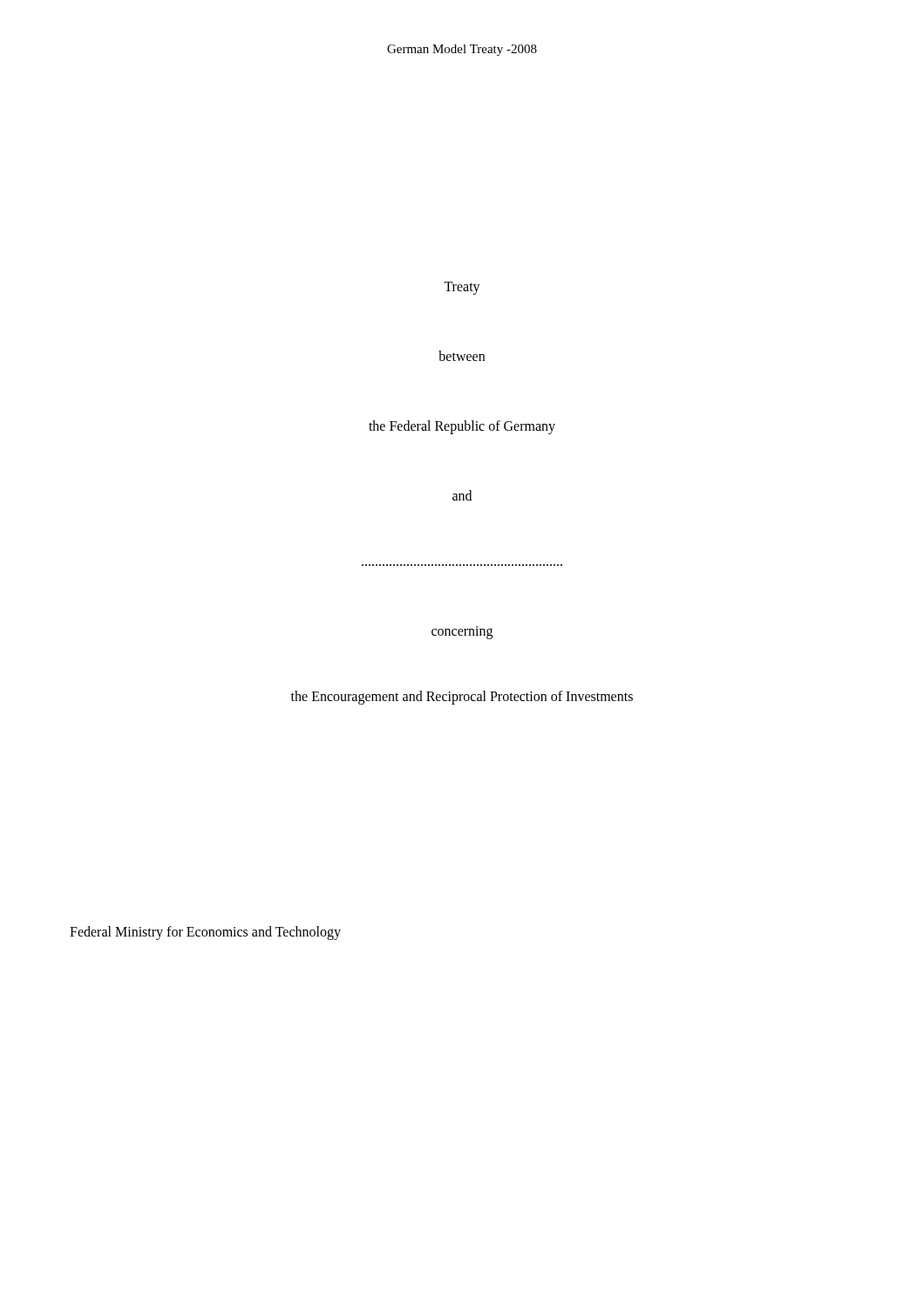This screenshot has width=924, height=1308.
Task: Select the text that reads "the Encouragement and Reciprocal Protection of Investments"
Action: pyautogui.click(x=462, y=696)
